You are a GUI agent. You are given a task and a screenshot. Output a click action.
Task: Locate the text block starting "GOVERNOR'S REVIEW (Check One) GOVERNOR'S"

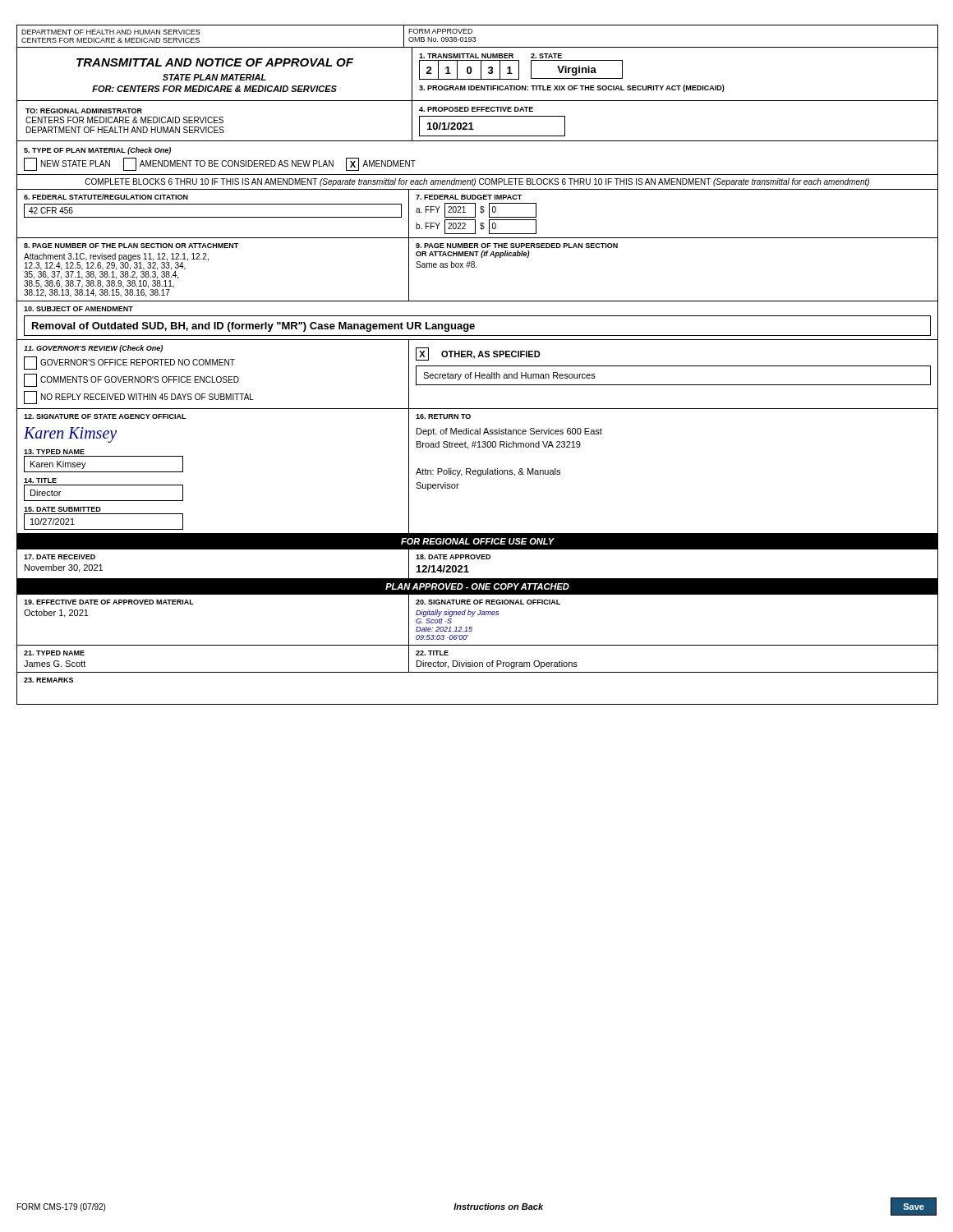[213, 374]
